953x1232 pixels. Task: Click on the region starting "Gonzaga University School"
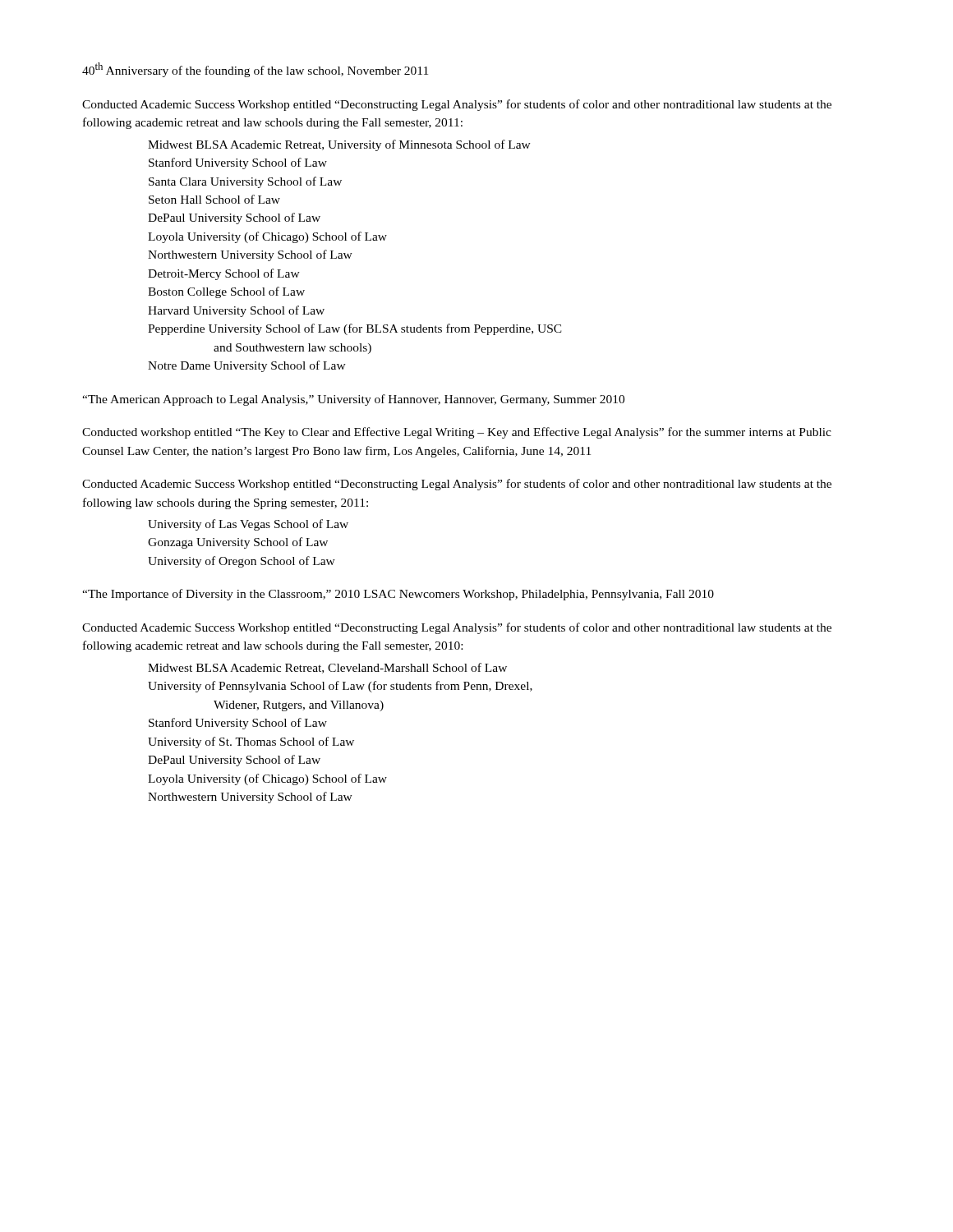point(238,542)
